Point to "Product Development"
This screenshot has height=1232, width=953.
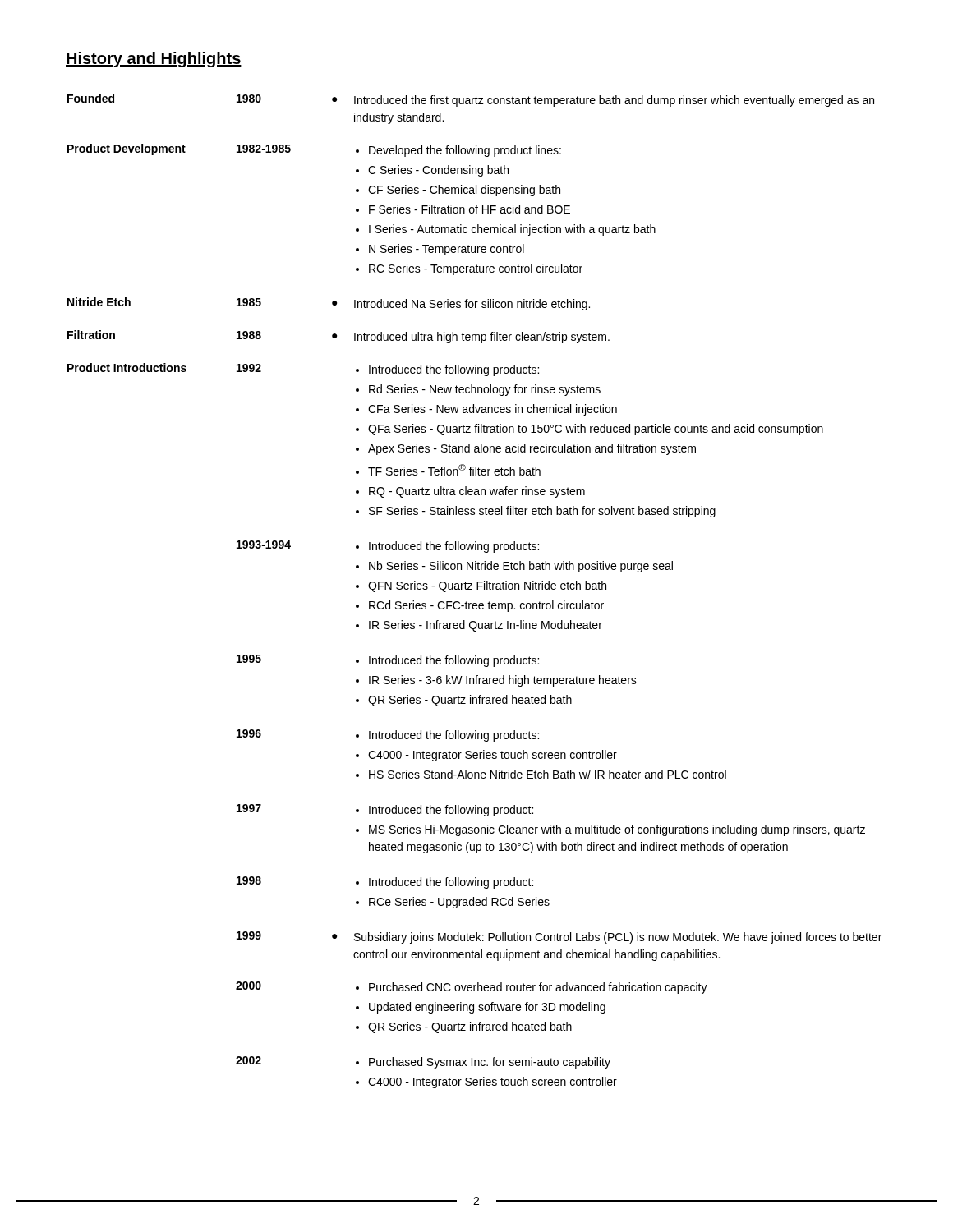coord(126,149)
